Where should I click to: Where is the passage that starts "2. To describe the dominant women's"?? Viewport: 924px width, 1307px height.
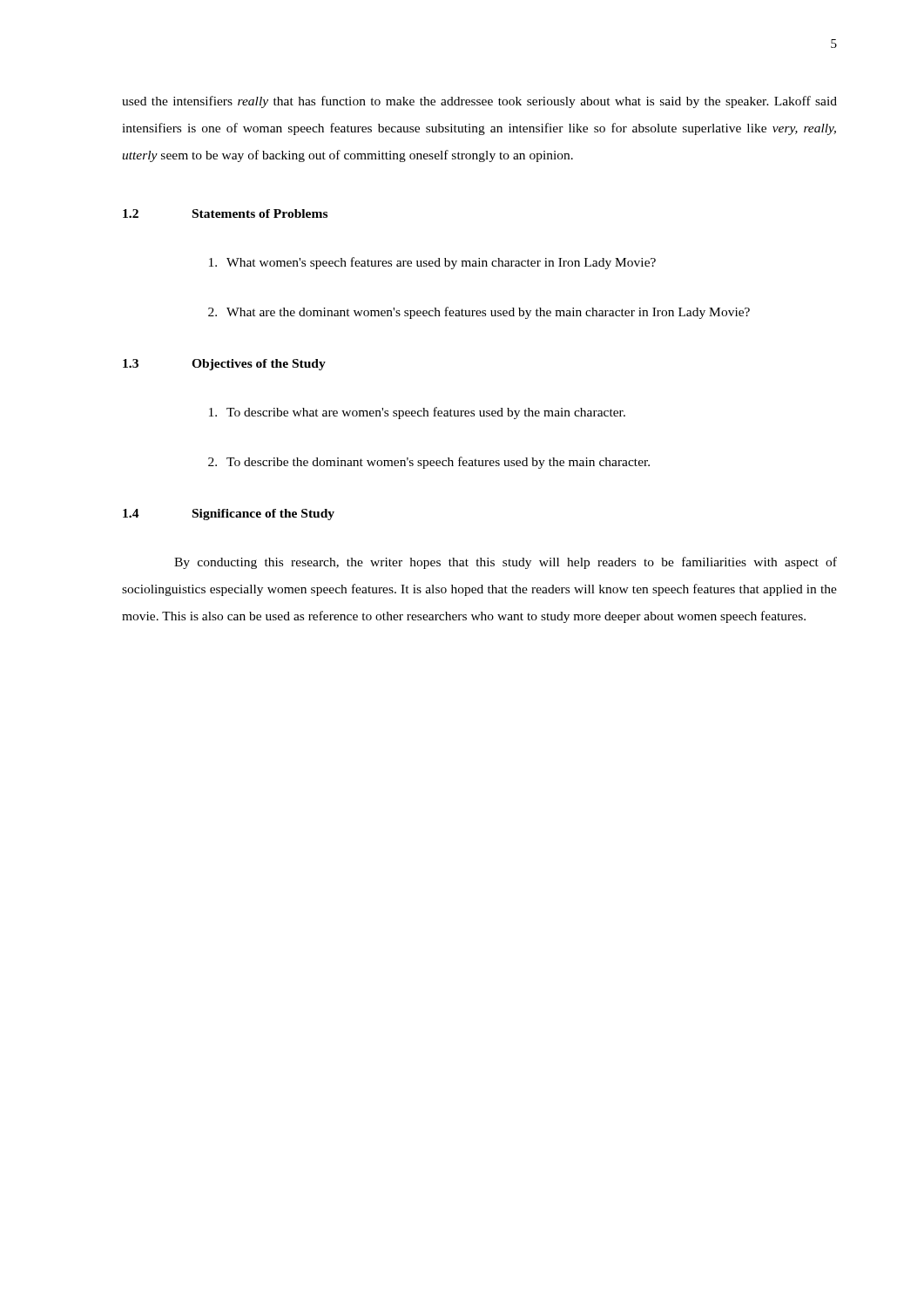pos(514,461)
